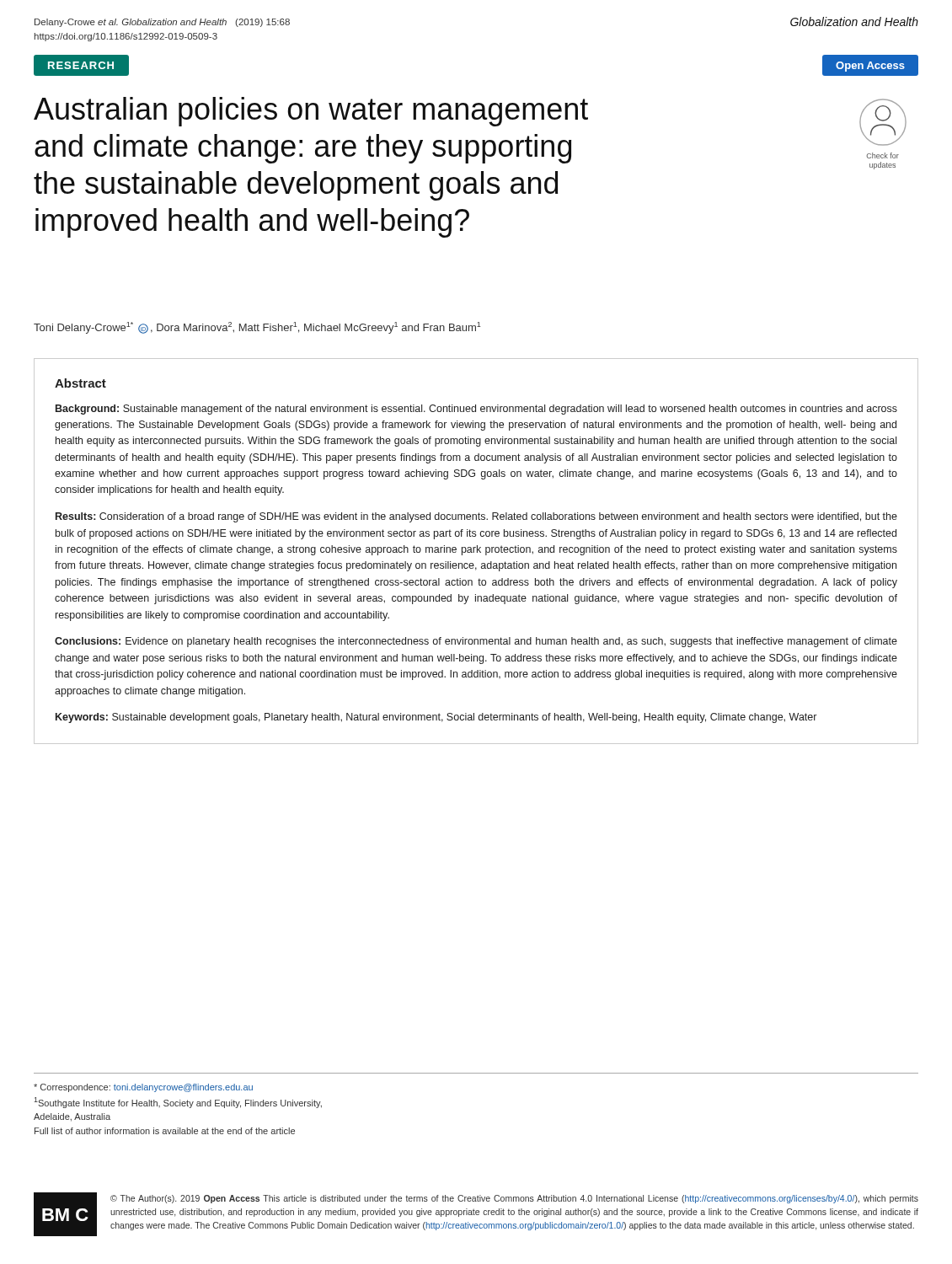Locate the logo
Image resolution: width=952 pixels, height=1264 pixels.
click(x=65, y=1216)
